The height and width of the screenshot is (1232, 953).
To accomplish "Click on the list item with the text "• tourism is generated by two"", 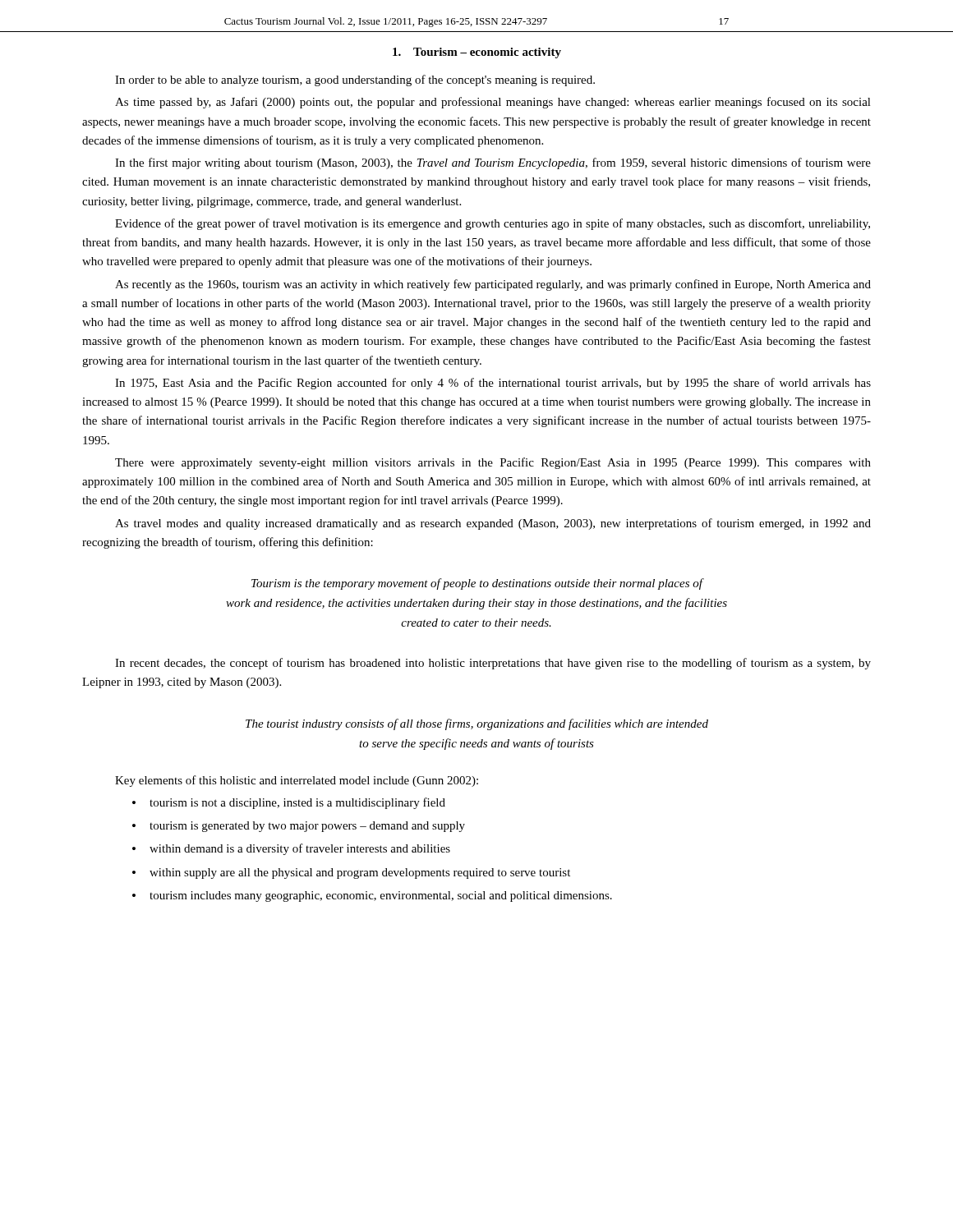I will [299, 827].
